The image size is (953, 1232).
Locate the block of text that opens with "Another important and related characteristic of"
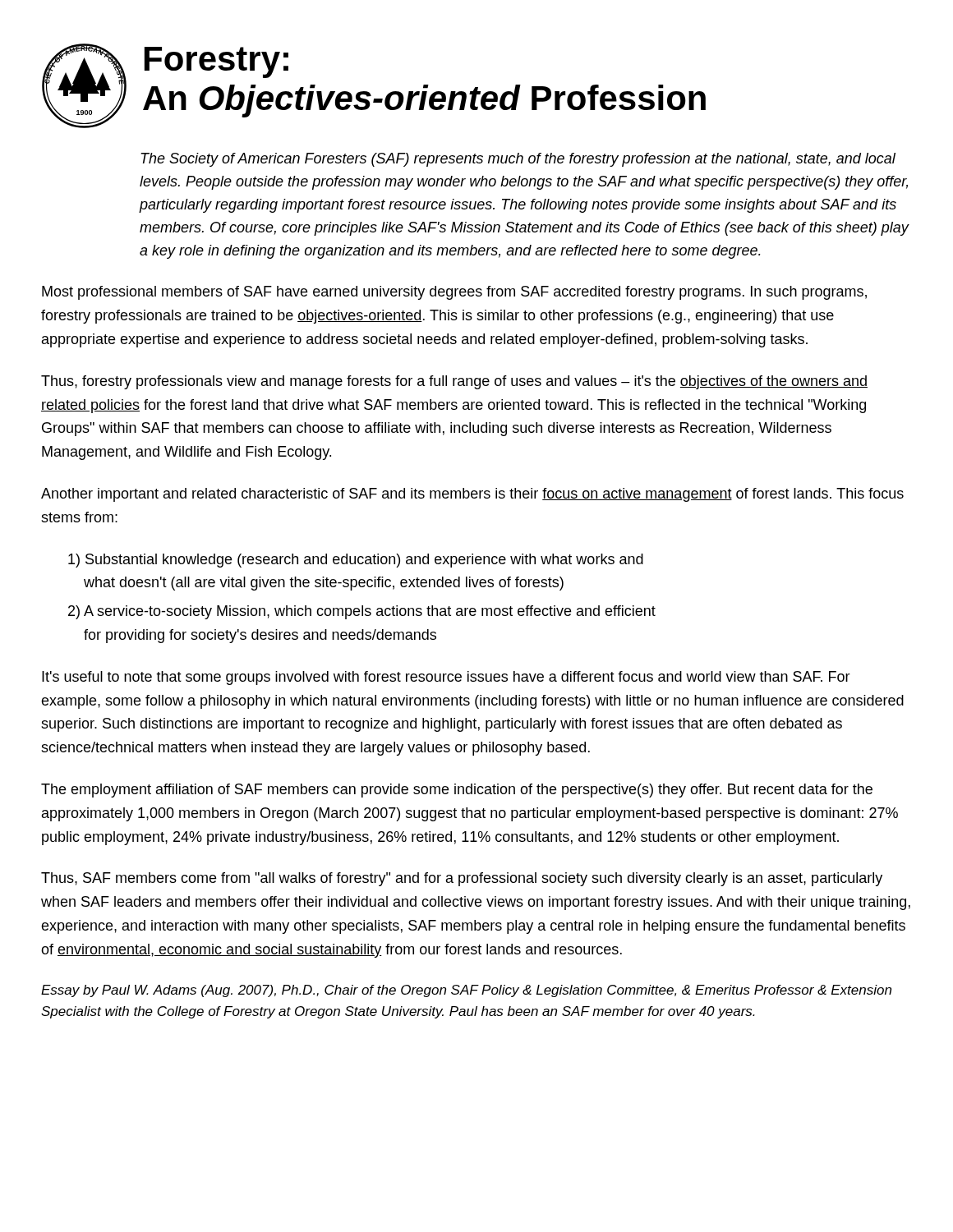click(472, 505)
